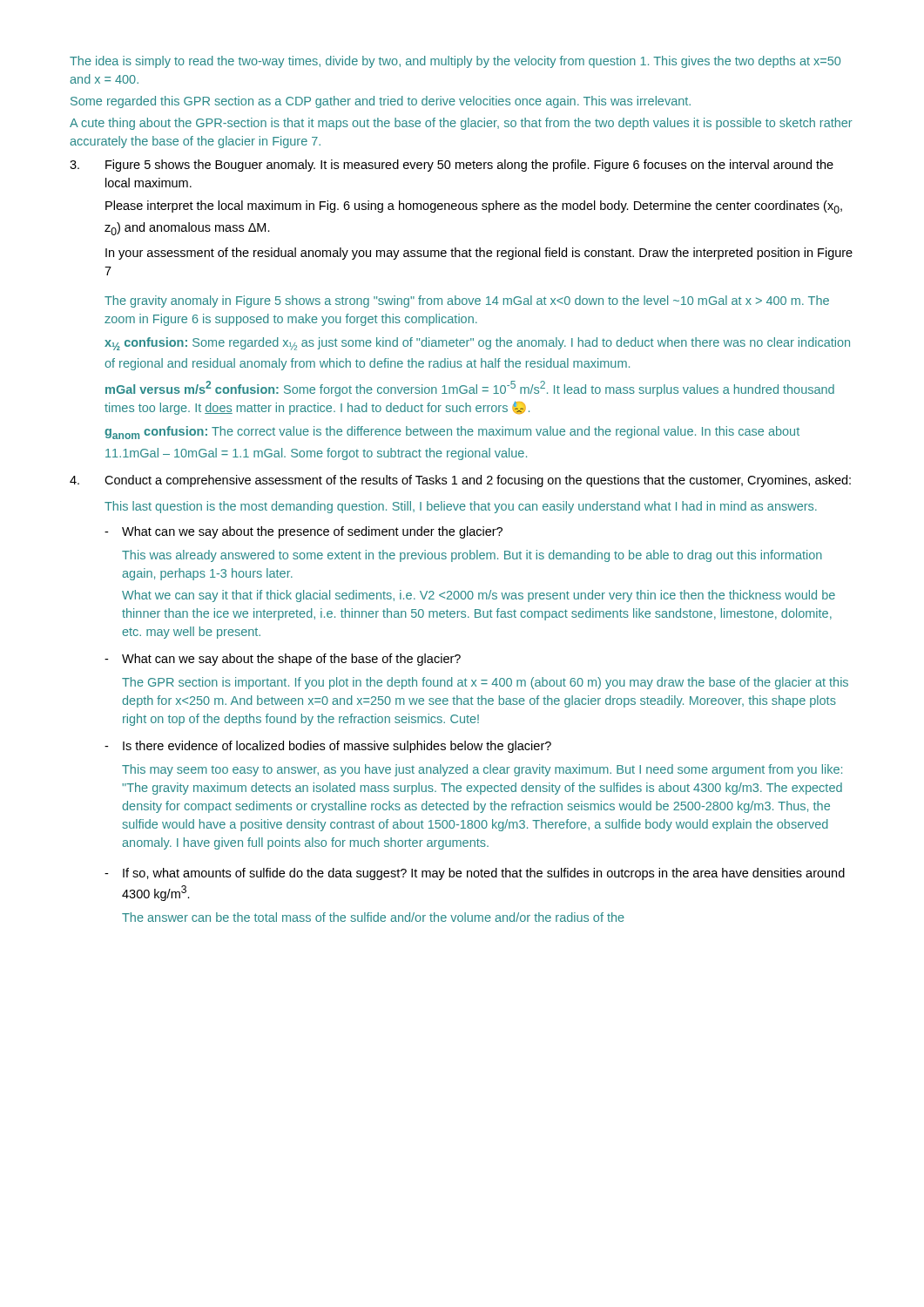
Task: Select the list item that says "3. Figure 5 shows"
Action: point(462,220)
